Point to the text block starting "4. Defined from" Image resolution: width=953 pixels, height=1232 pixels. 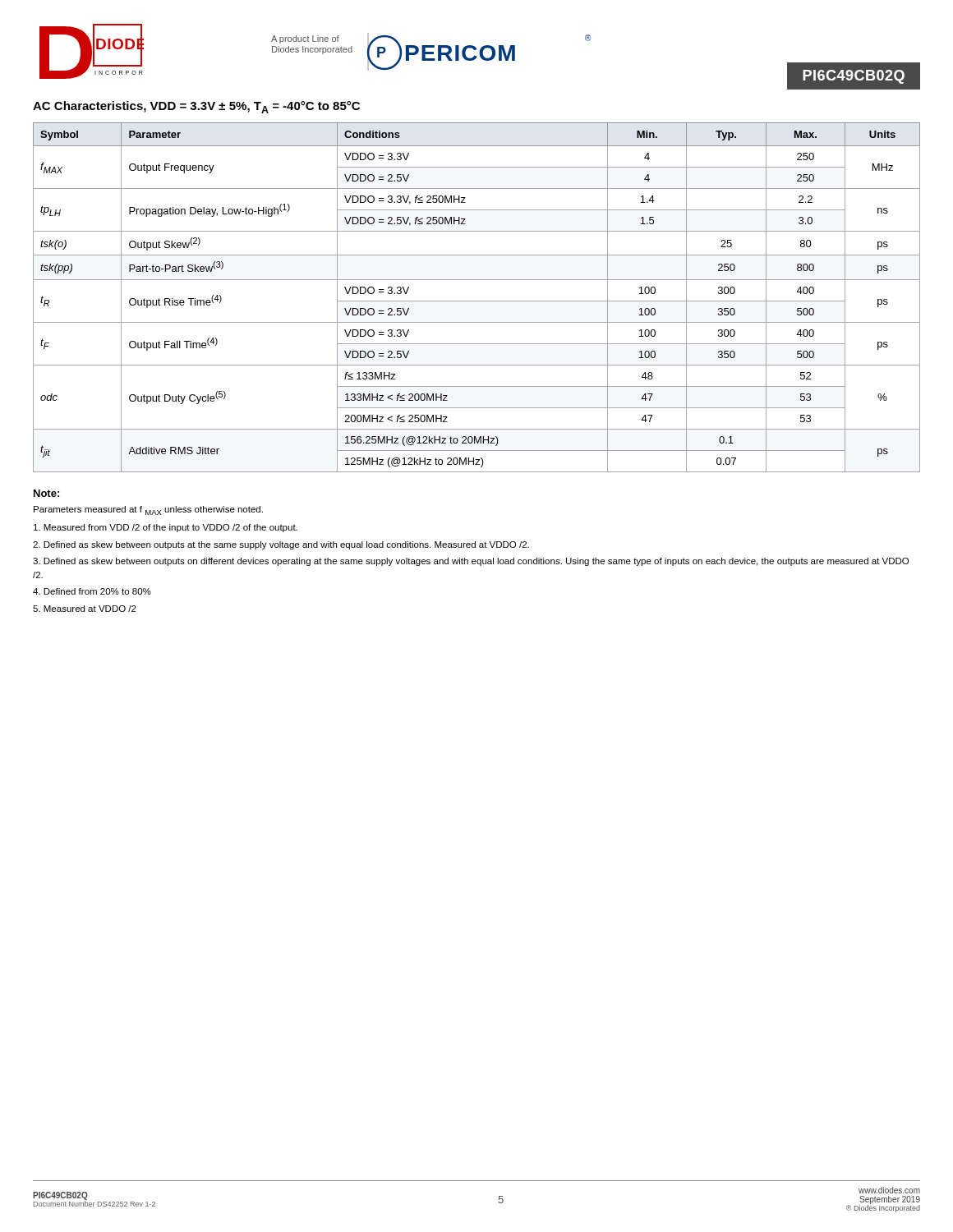[92, 592]
